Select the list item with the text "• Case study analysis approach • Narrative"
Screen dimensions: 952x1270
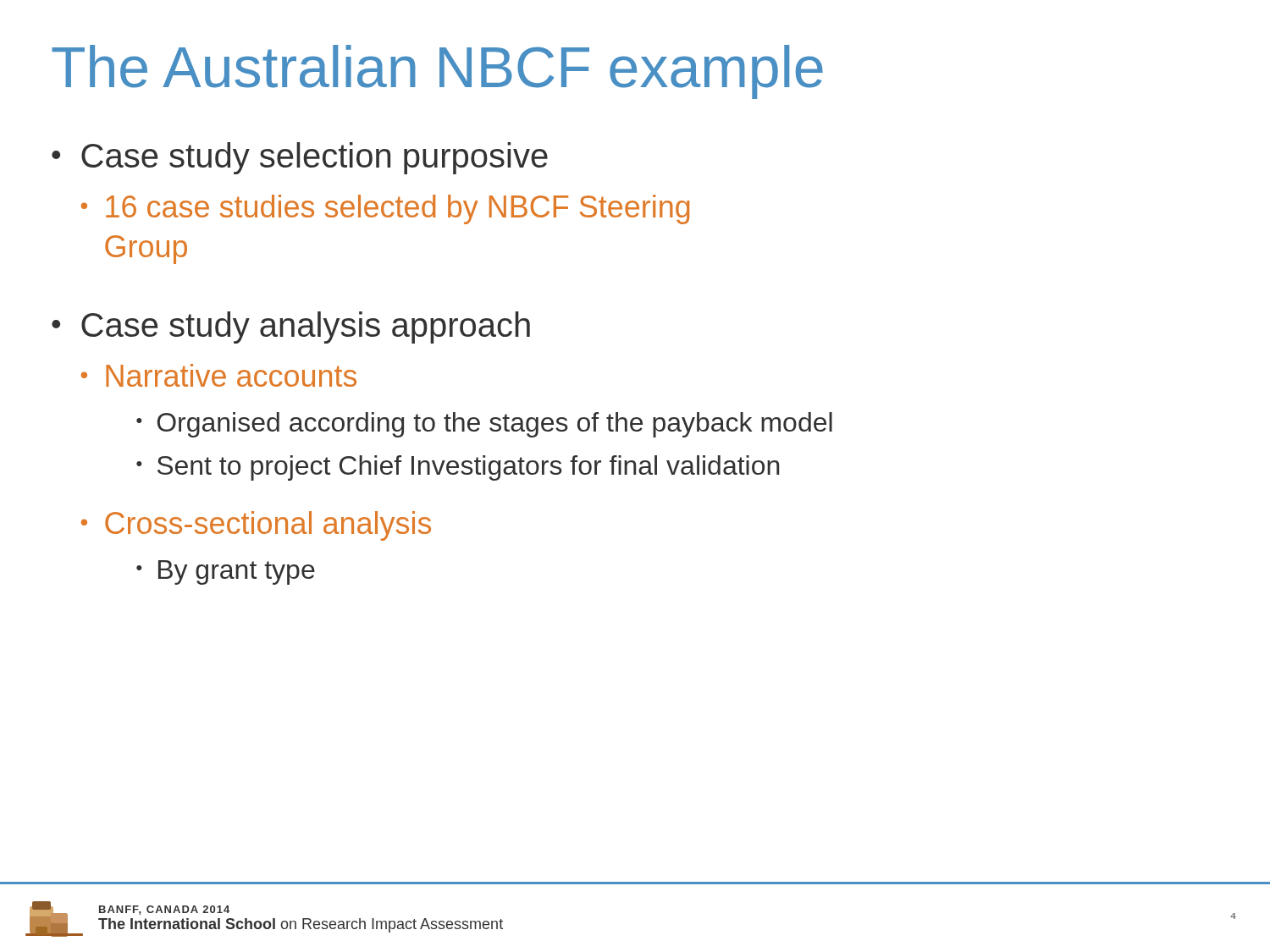pyautogui.click(x=442, y=455)
